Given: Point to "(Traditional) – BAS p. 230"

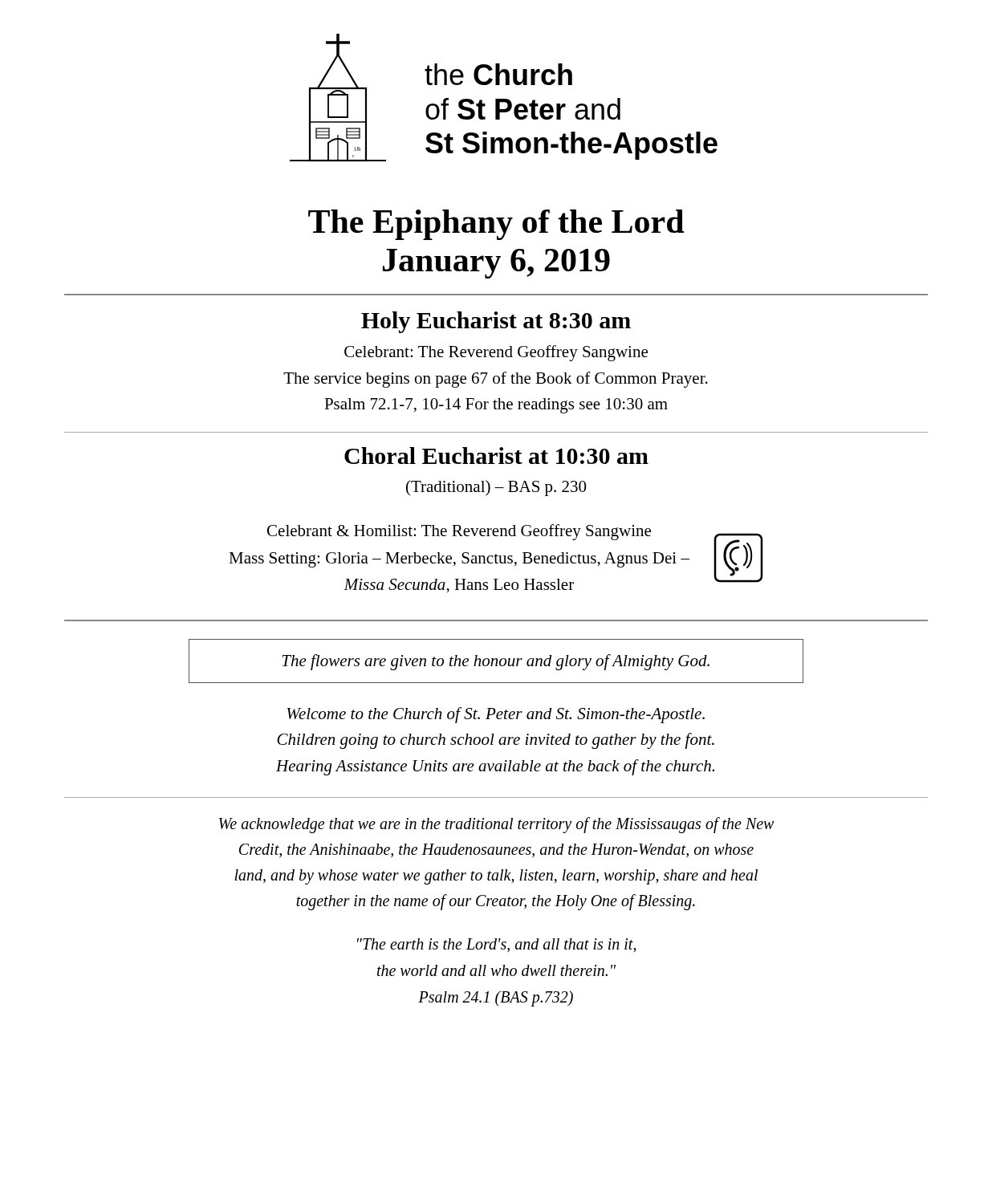Looking at the screenshot, I should (x=496, y=486).
